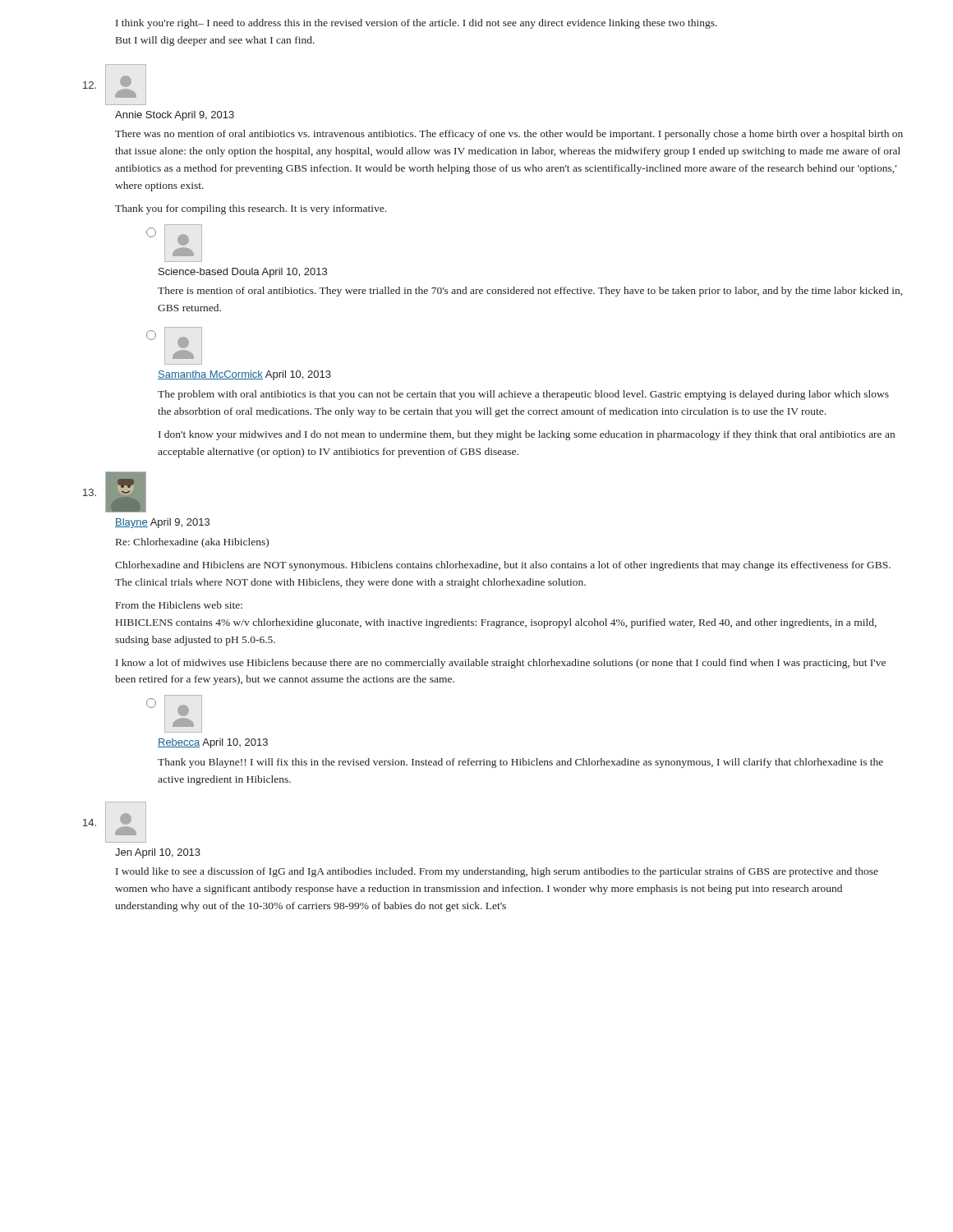Where does it say "Blayne April 9, 2013"?

tap(162, 523)
